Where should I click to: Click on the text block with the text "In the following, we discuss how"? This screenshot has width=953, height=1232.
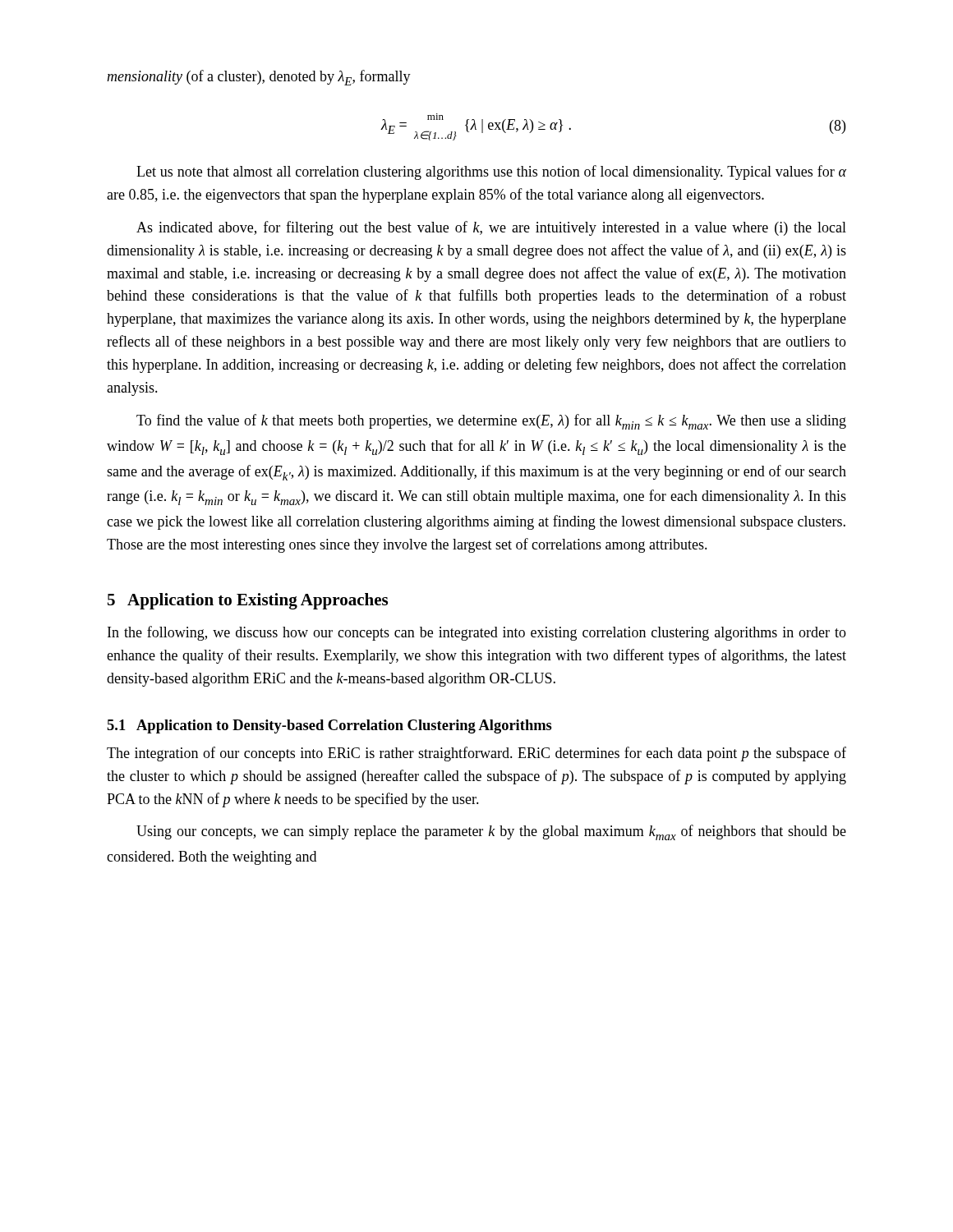[x=476, y=656]
